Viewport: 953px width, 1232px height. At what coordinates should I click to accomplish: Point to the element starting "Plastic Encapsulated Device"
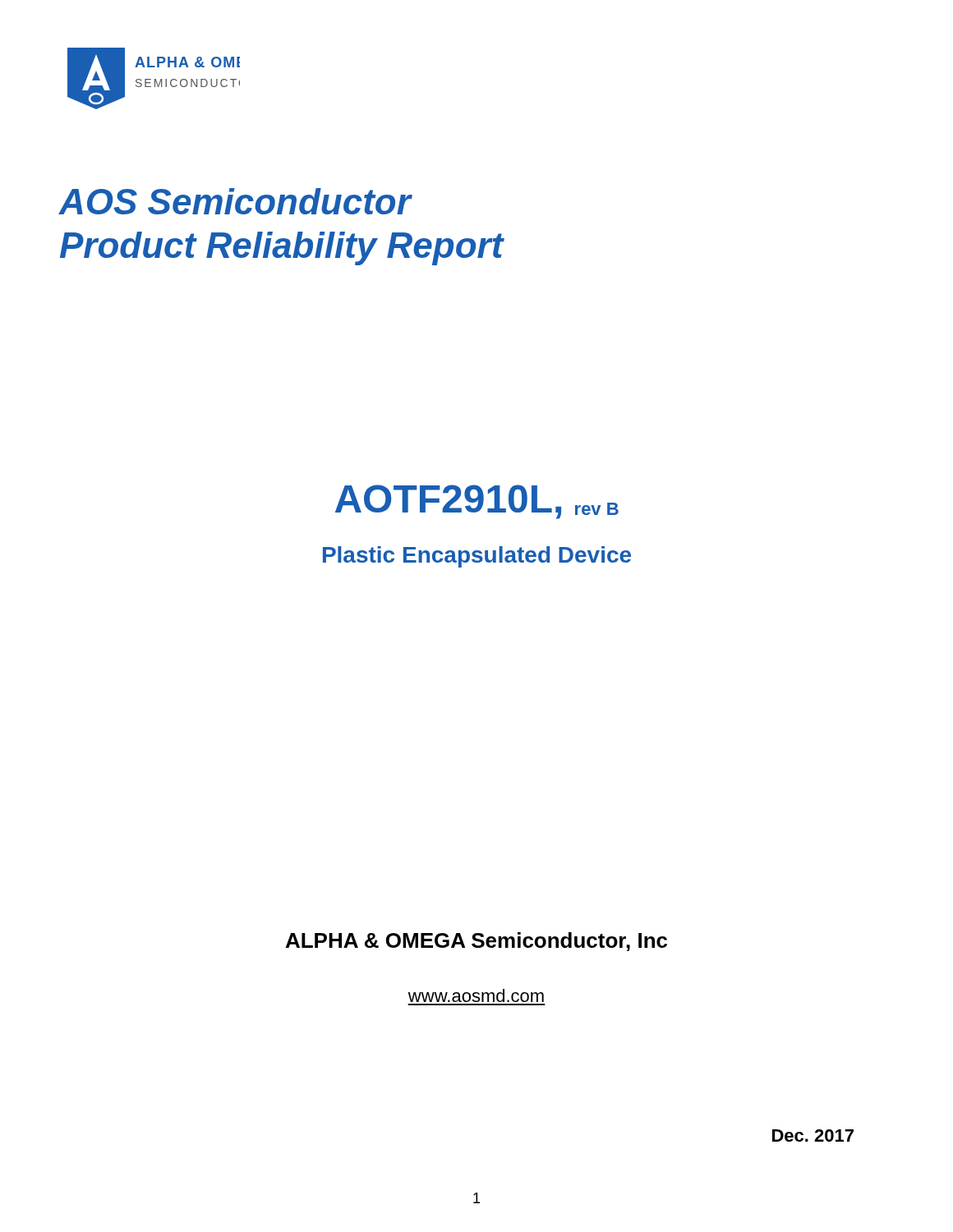[476, 555]
